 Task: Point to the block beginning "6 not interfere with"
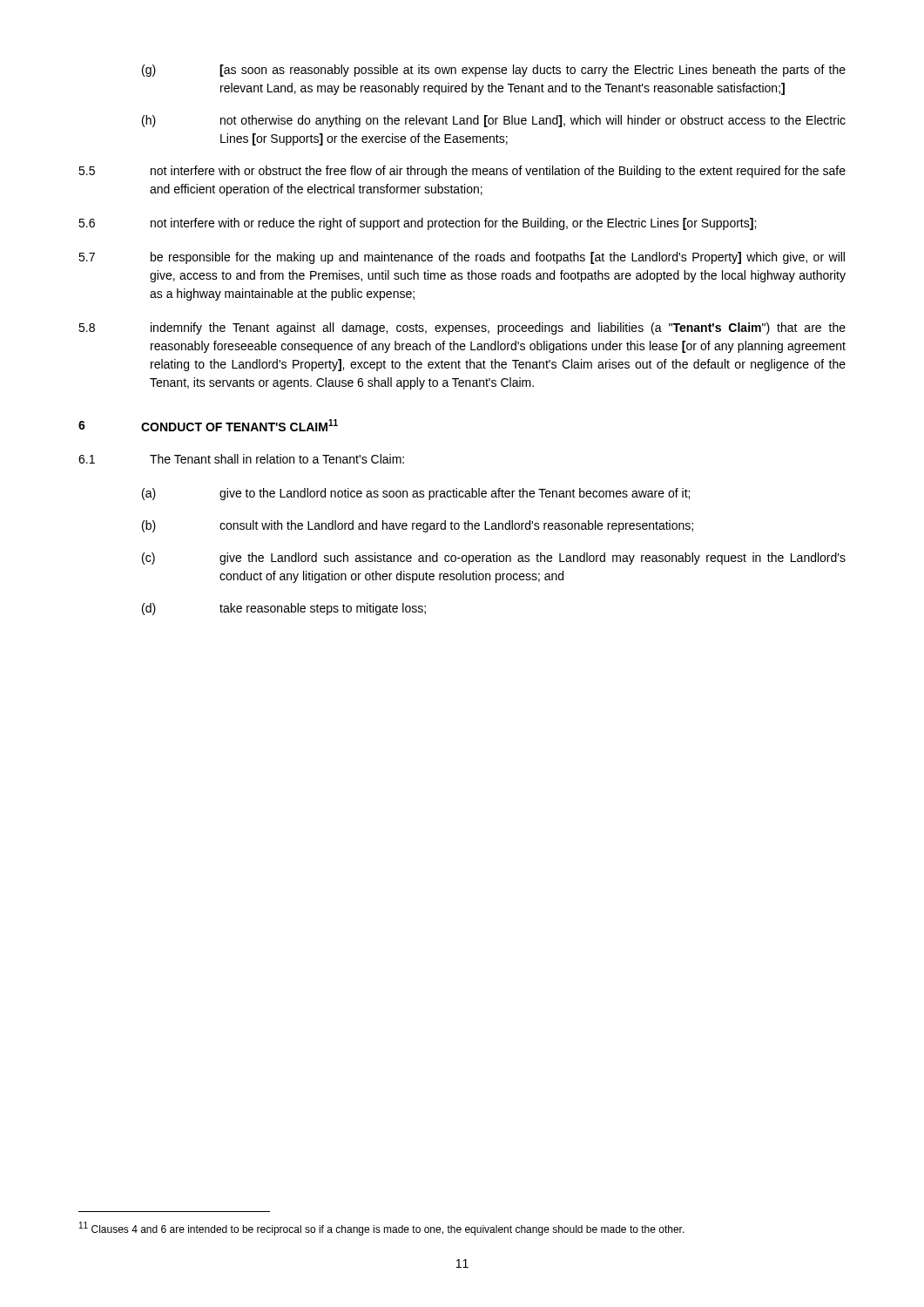(462, 223)
